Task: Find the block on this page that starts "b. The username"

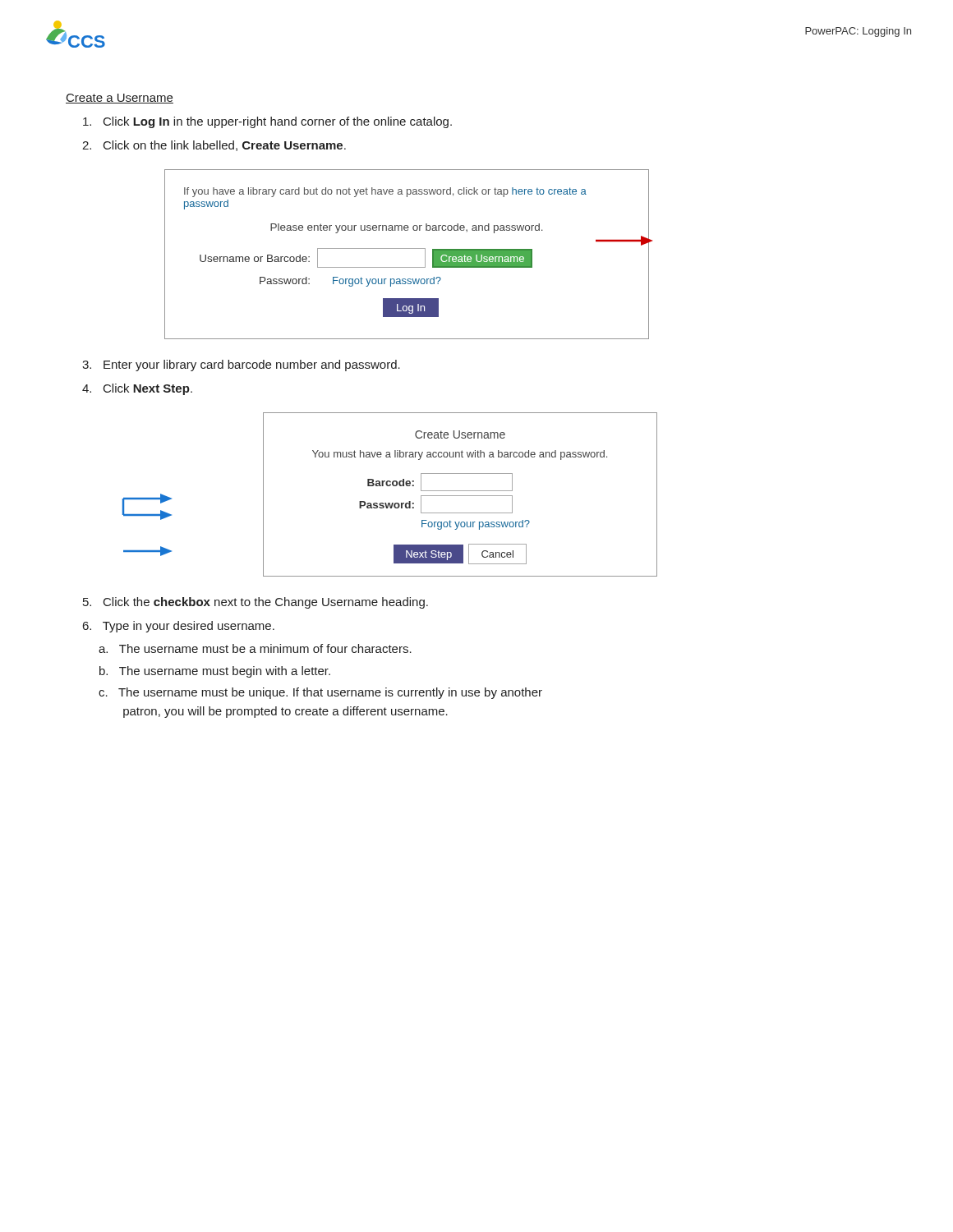Action: [x=215, y=670]
